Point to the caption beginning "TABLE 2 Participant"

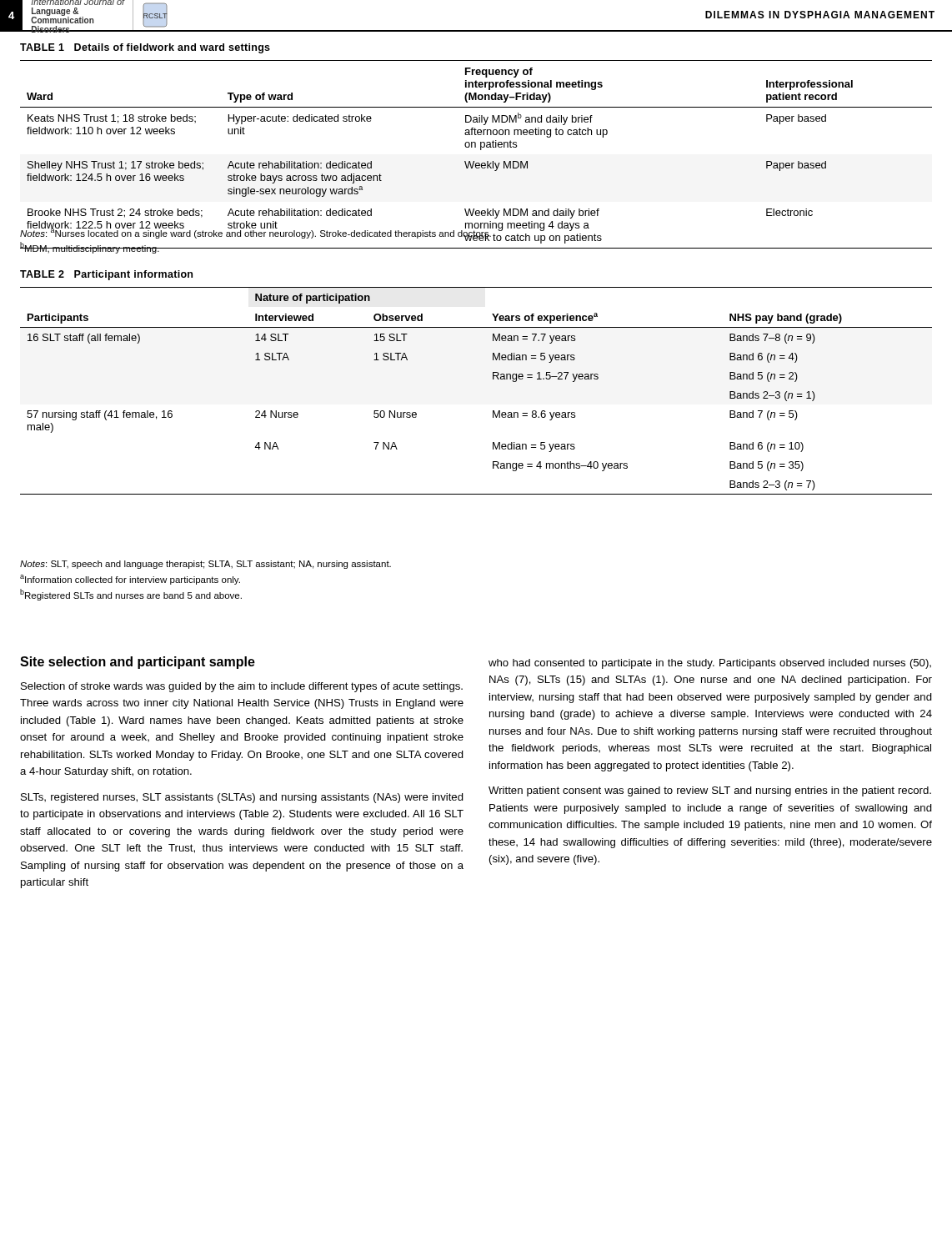[x=107, y=274]
